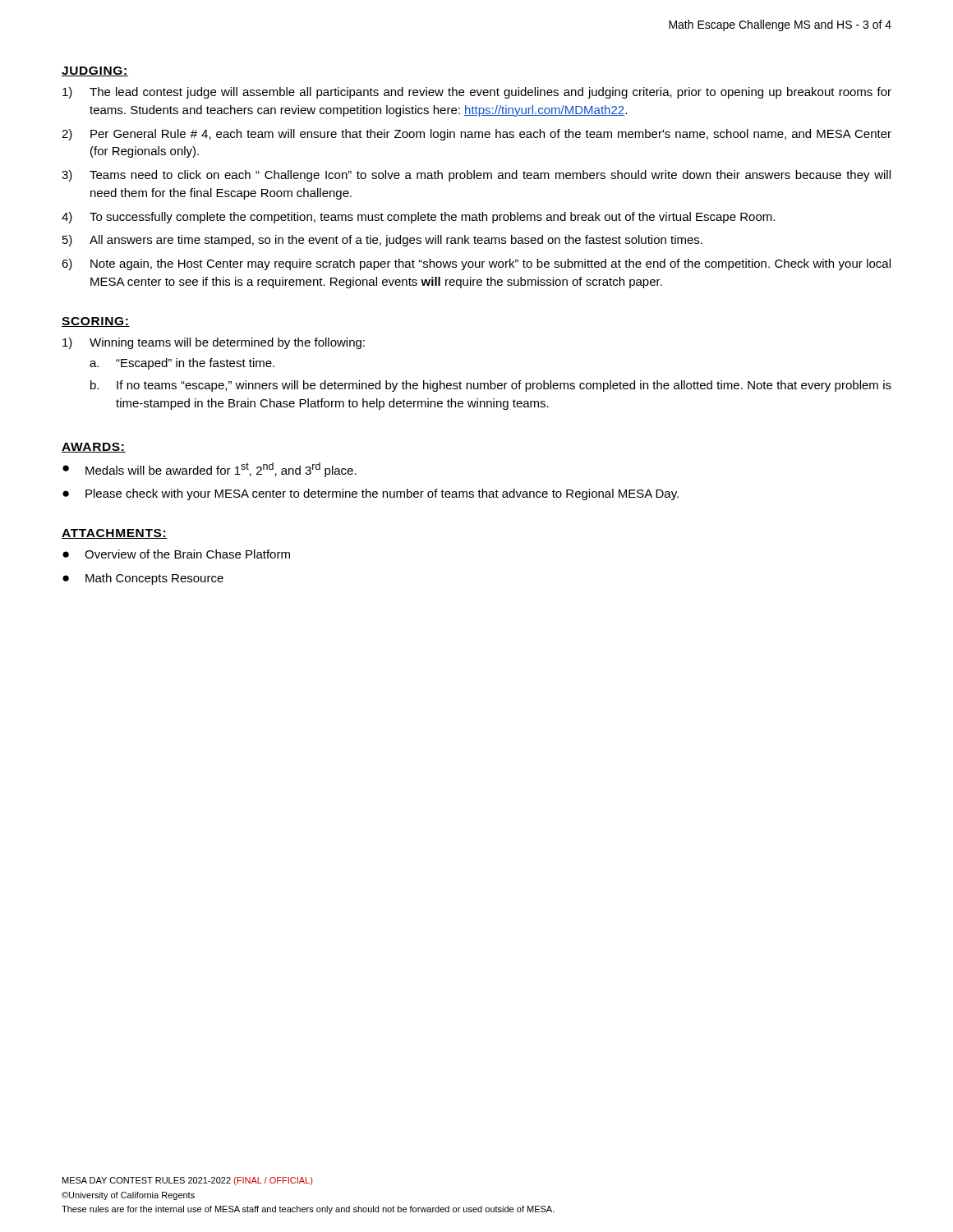Image resolution: width=953 pixels, height=1232 pixels.
Task: Click on the list item that says "1) The lead contest judge will assemble all"
Action: (476, 101)
